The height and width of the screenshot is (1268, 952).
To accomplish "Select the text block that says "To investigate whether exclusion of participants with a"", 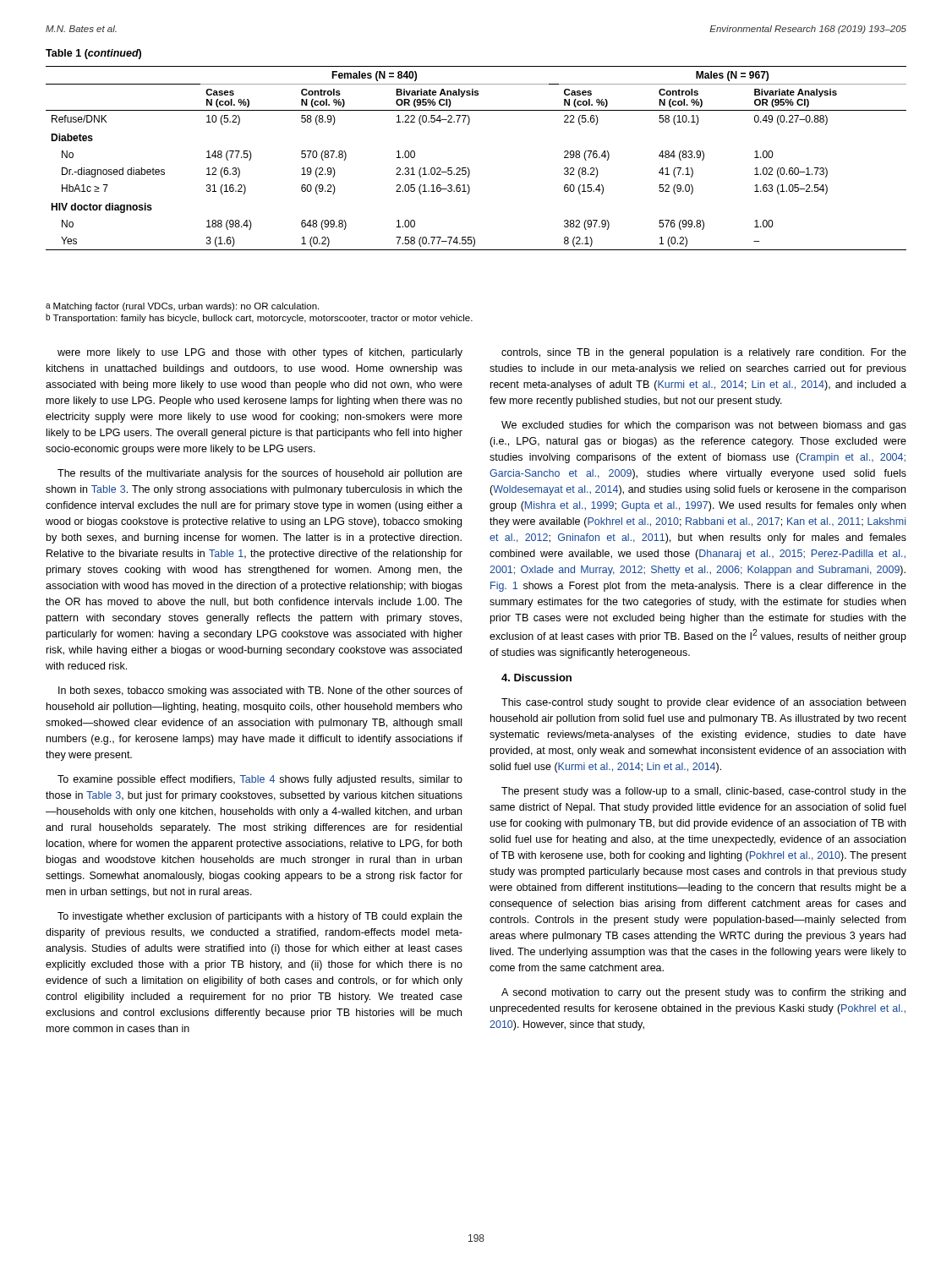I will tap(254, 973).
